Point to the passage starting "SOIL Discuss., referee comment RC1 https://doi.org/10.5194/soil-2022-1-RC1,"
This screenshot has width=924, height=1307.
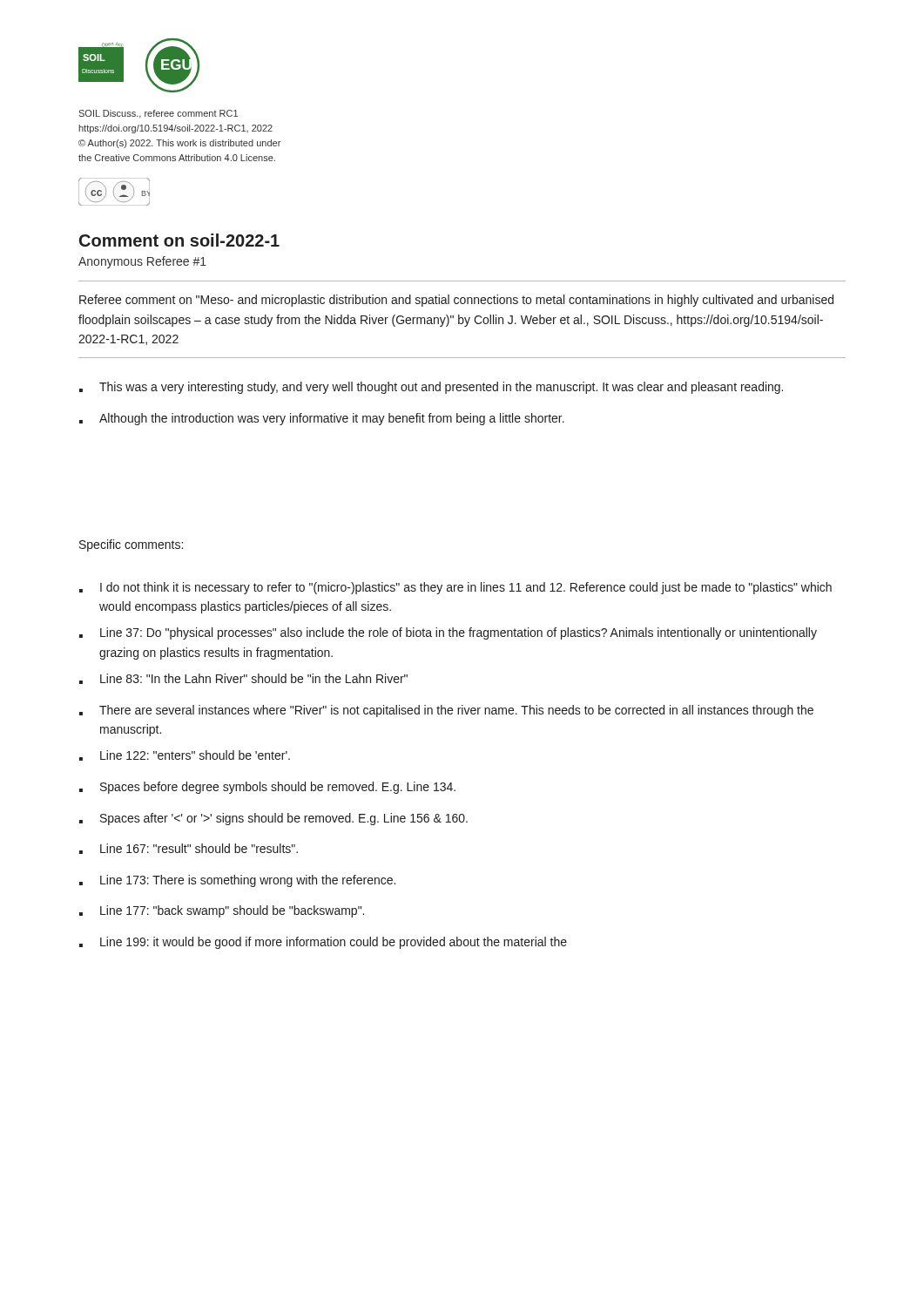[x=180, y=136]
